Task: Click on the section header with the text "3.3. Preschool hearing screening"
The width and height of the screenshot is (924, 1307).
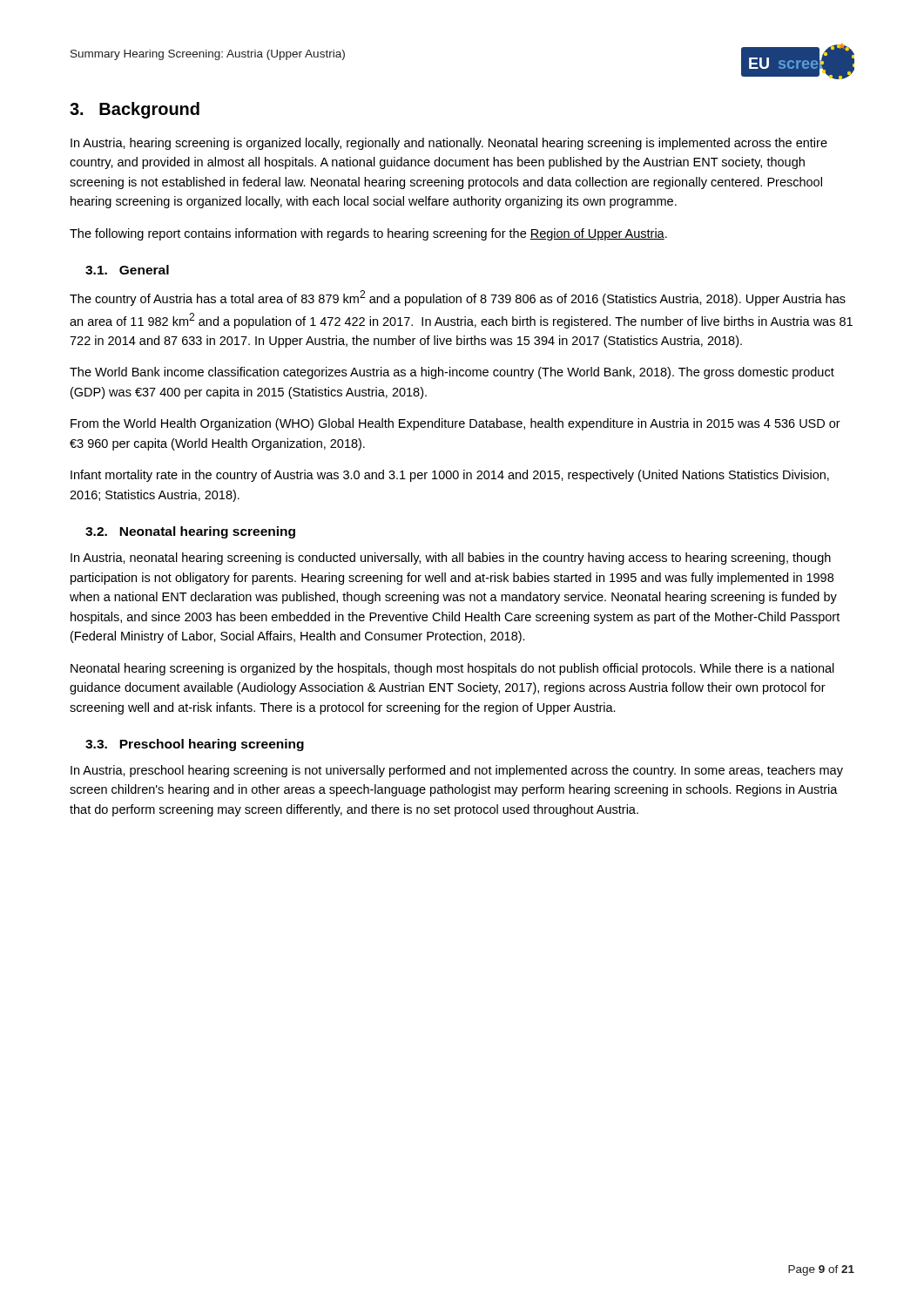Action: [x=195, y=744]
